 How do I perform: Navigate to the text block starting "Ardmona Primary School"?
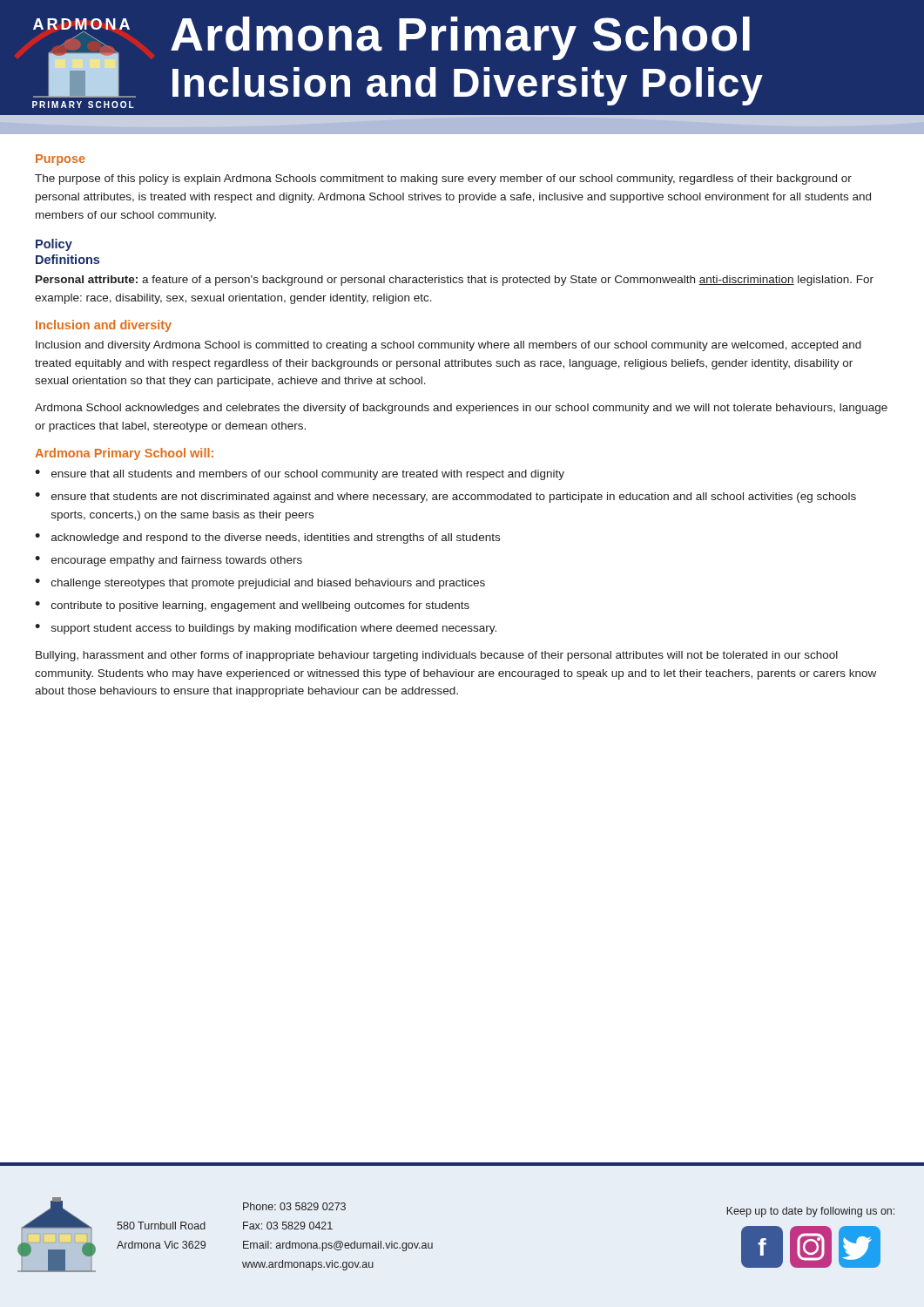point(125,453)
